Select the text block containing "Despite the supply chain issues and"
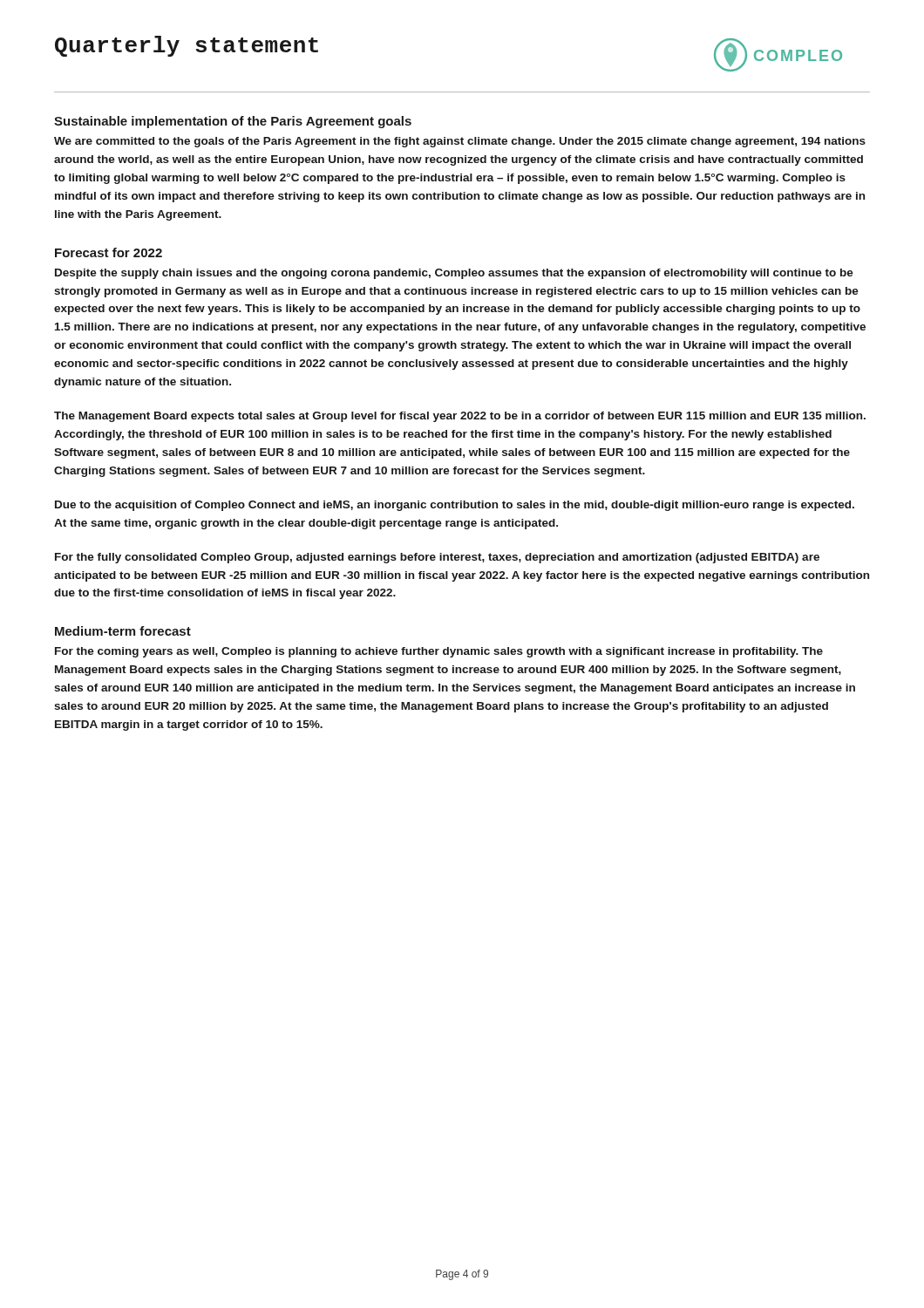The height and width of the screenshot is (1308, 924). 460,327
